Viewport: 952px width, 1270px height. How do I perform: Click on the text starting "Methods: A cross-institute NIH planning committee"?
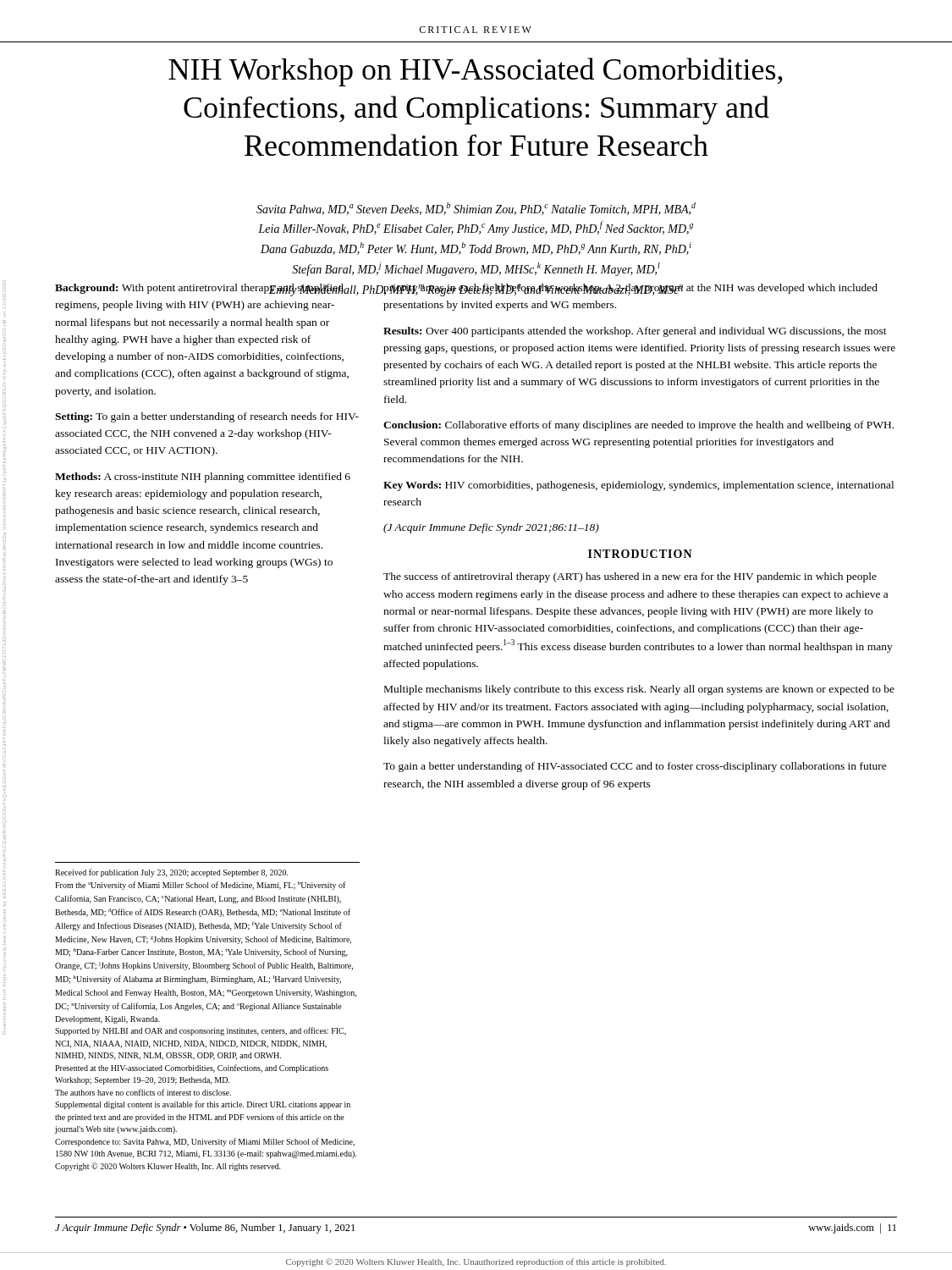[x=203, y=527]
